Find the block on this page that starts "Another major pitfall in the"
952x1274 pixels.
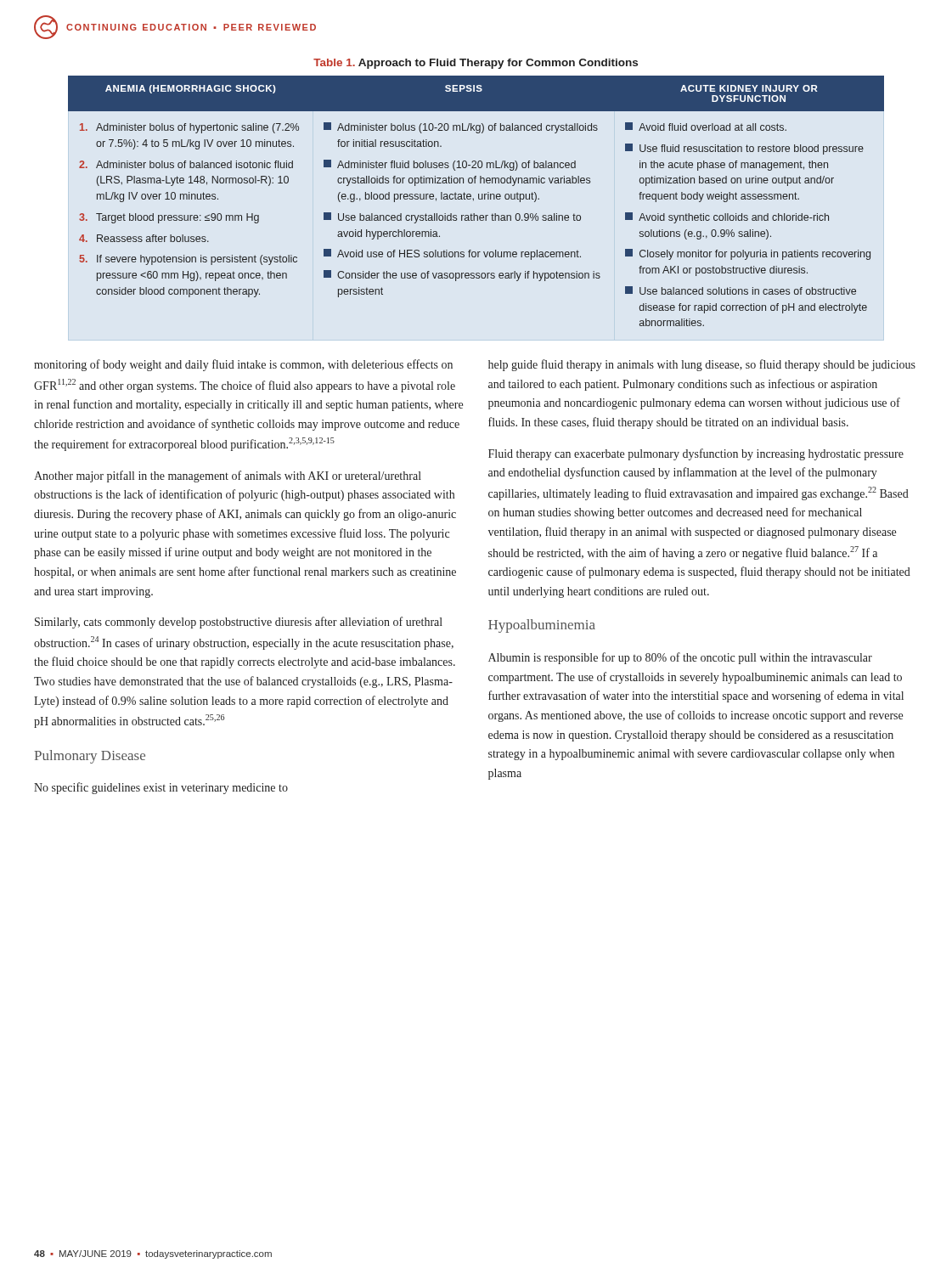249,534
